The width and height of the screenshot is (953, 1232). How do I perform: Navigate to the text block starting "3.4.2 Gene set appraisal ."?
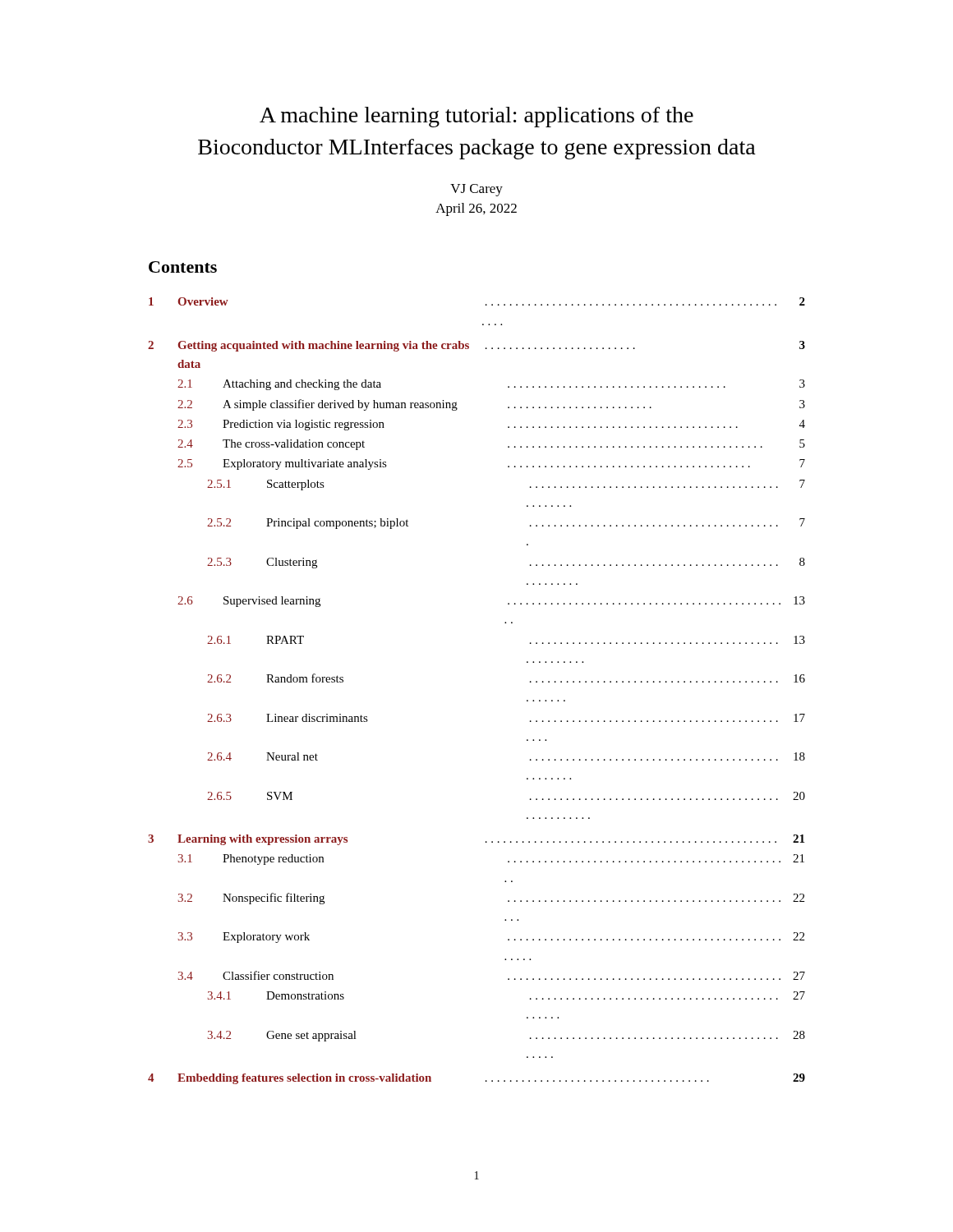point(219,1037)
